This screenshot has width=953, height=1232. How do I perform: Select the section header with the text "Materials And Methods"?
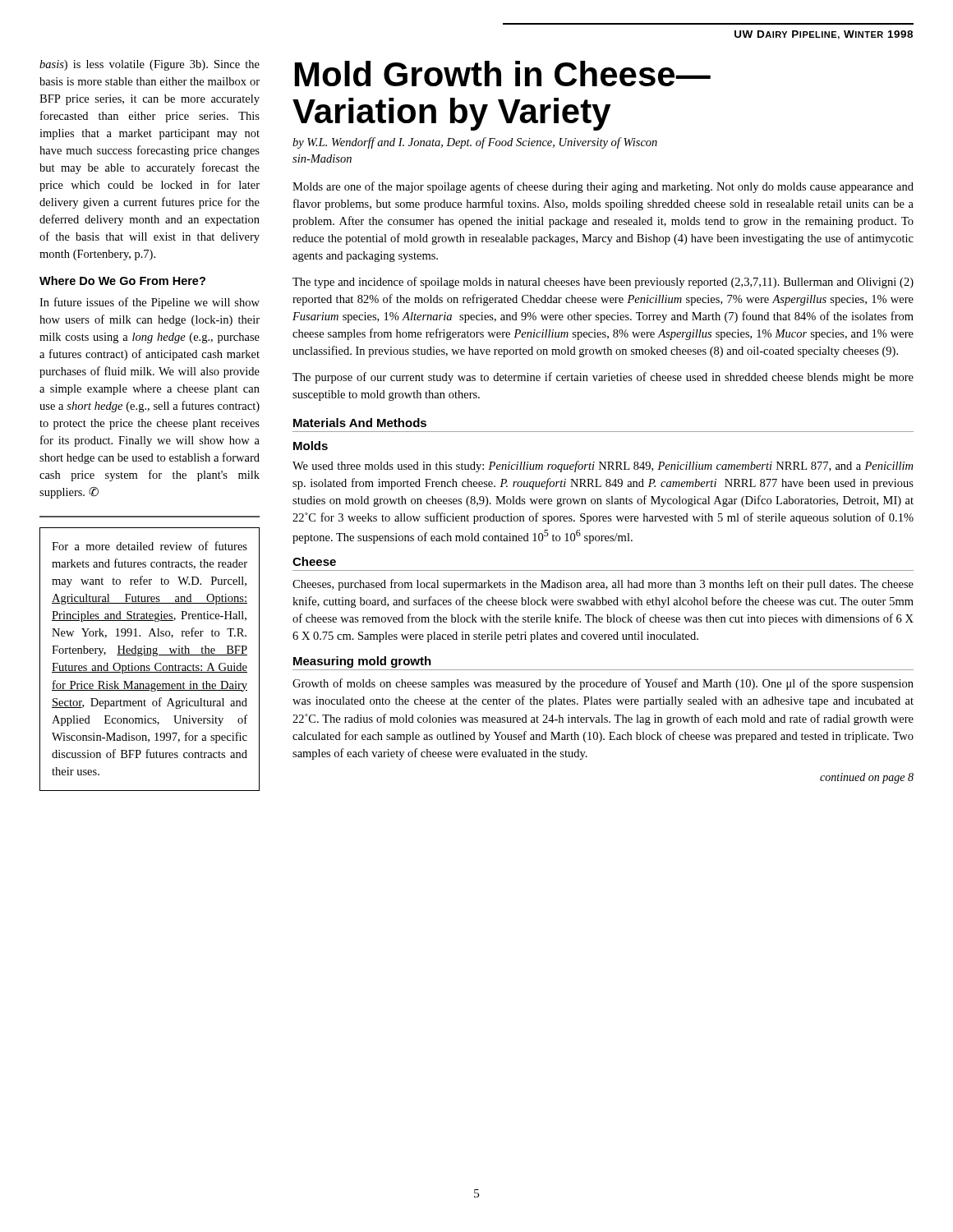coord(360,422)
